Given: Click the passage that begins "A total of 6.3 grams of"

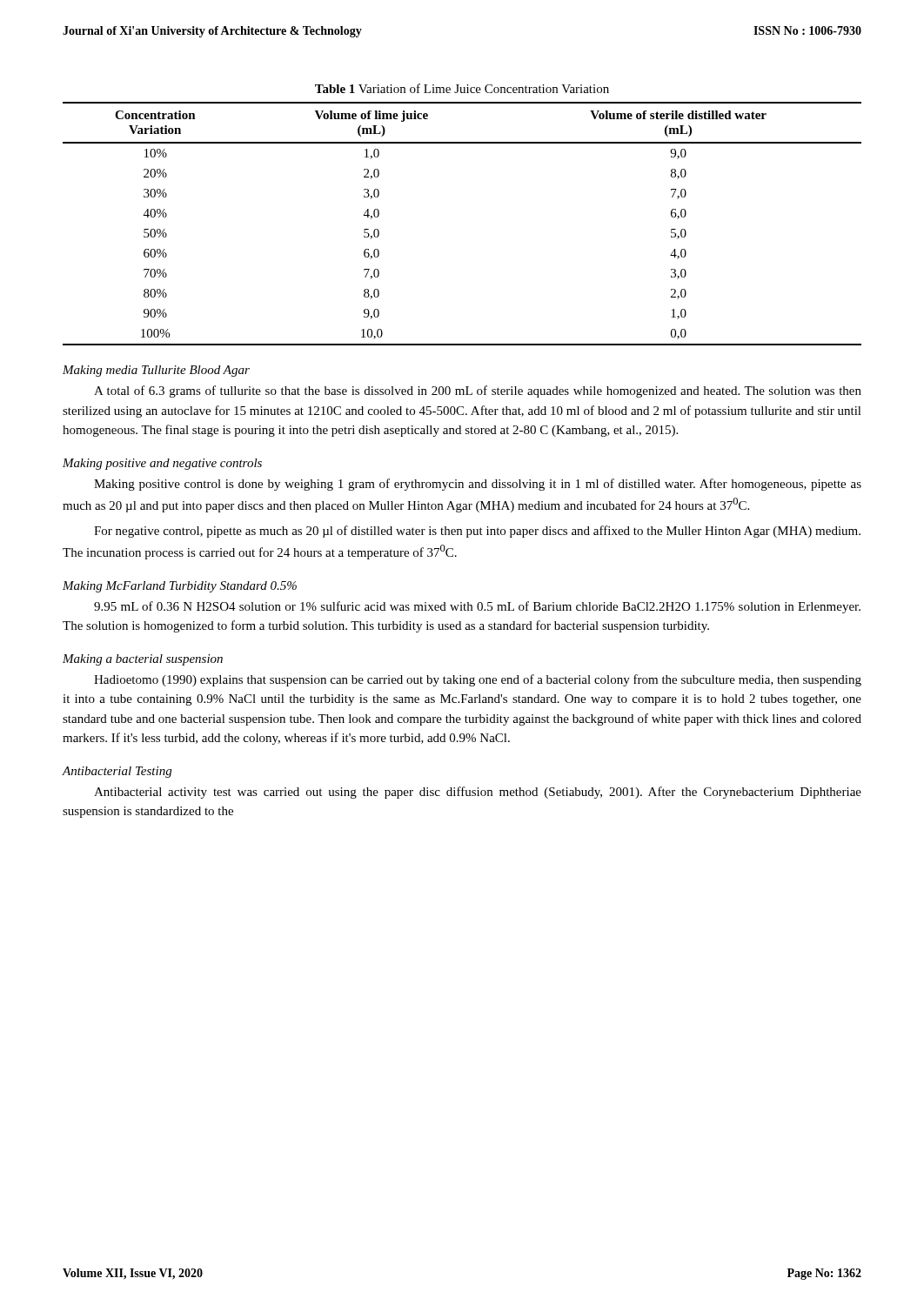Looking at the screenshot, I should pyautogui.click(x=462, y=410).
